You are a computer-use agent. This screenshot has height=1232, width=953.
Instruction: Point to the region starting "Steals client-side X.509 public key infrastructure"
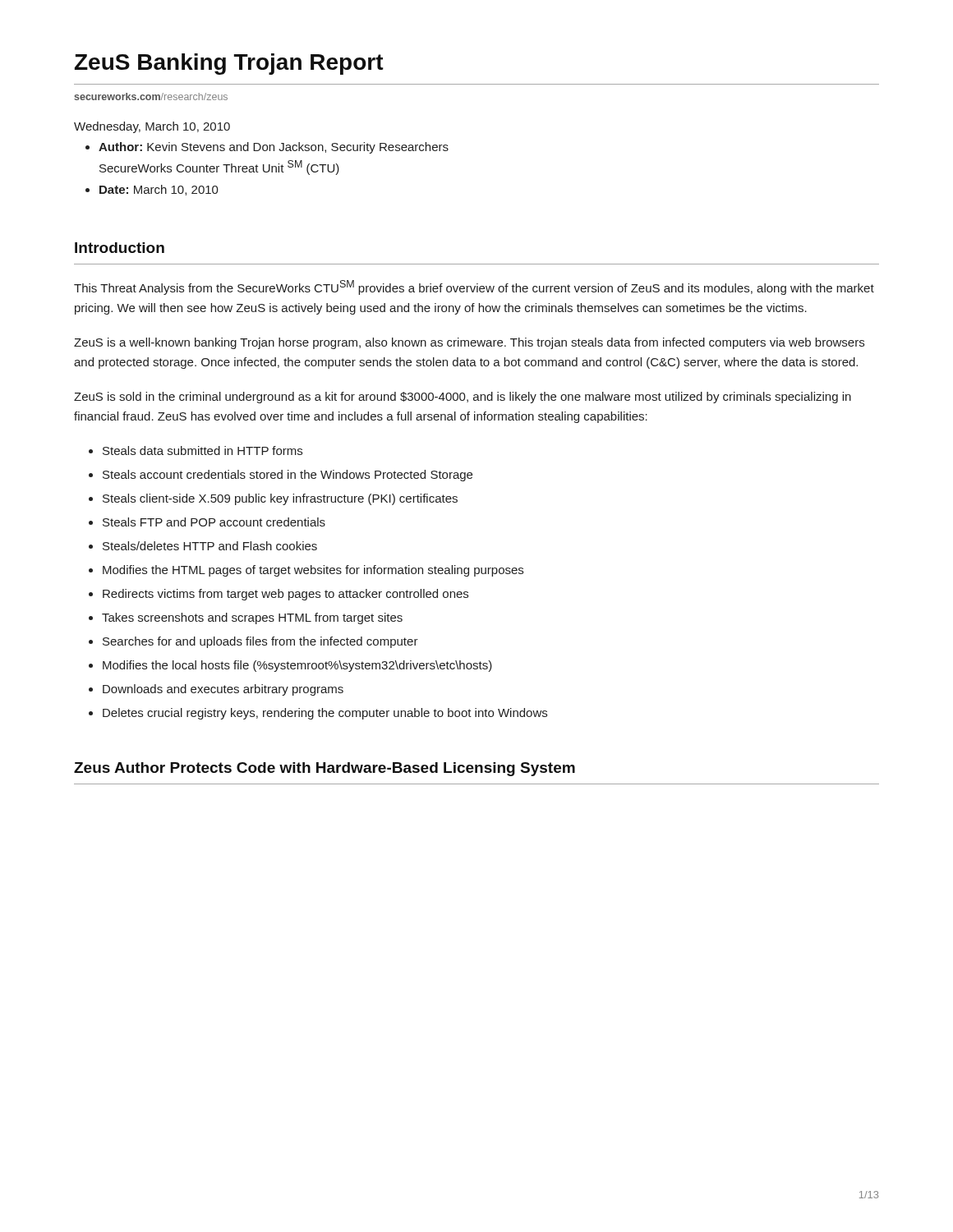[280, 498]
